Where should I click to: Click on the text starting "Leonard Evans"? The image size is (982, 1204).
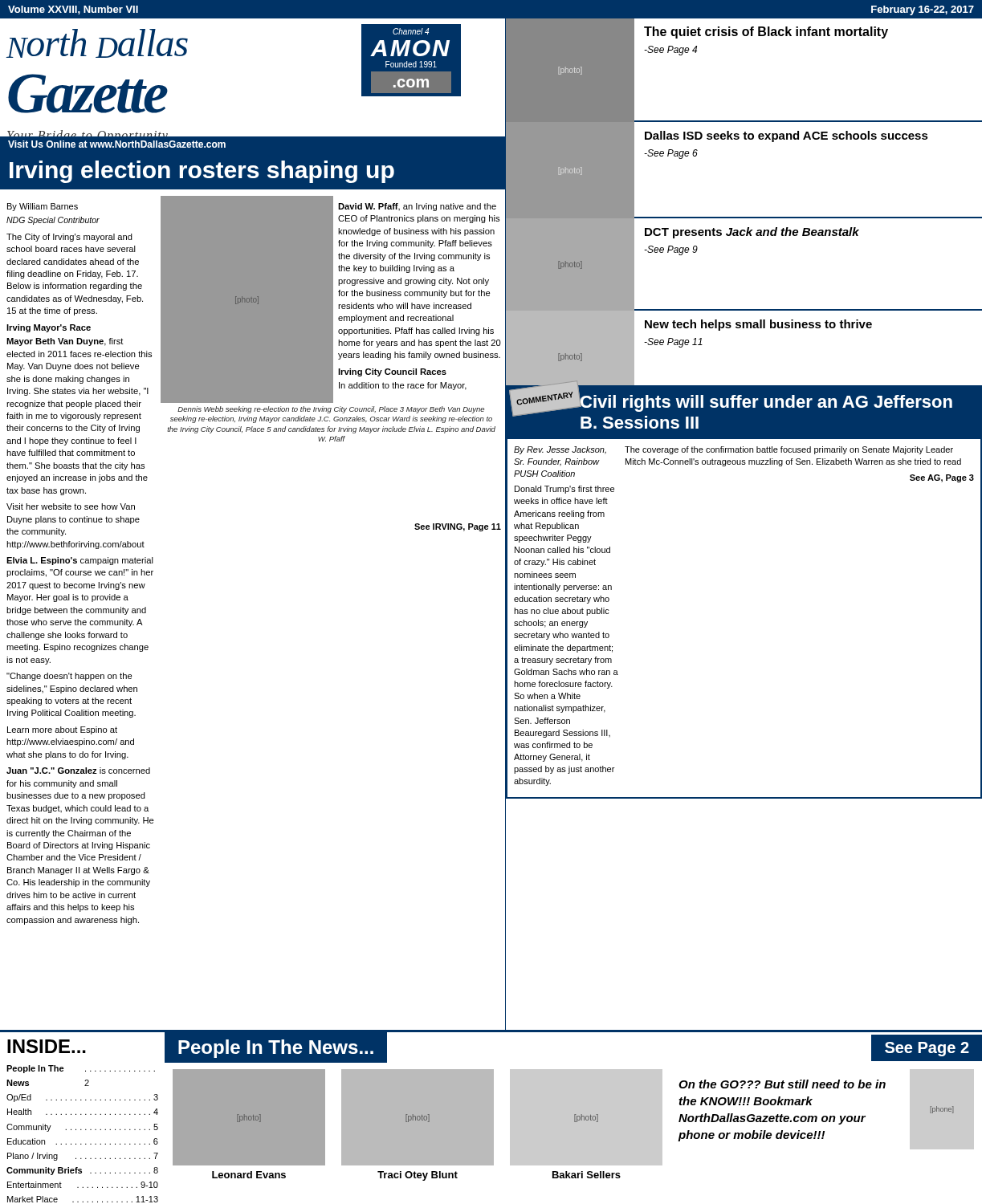(249, 1175)
